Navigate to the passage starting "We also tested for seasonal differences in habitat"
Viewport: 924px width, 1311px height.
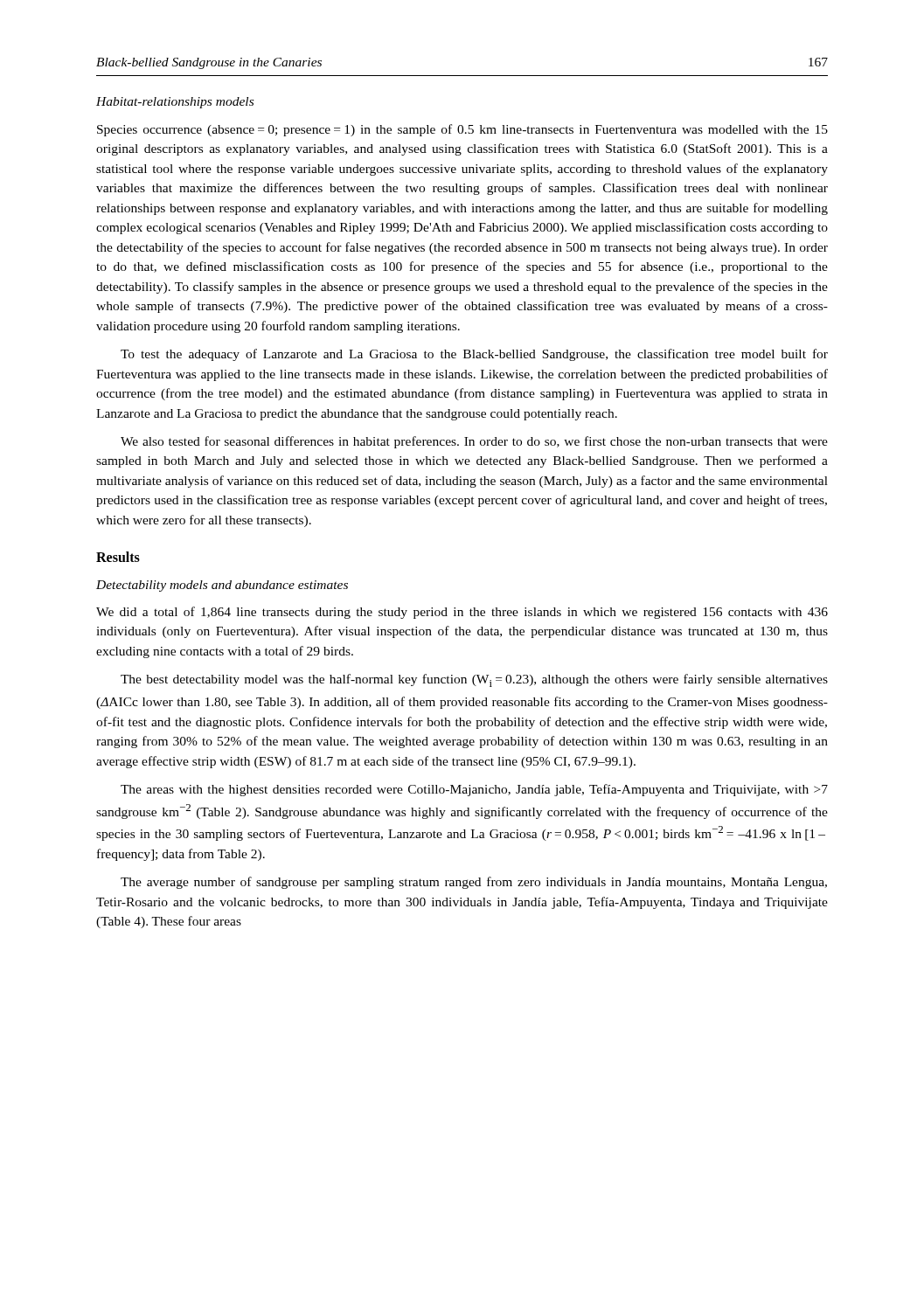(462, 481)
